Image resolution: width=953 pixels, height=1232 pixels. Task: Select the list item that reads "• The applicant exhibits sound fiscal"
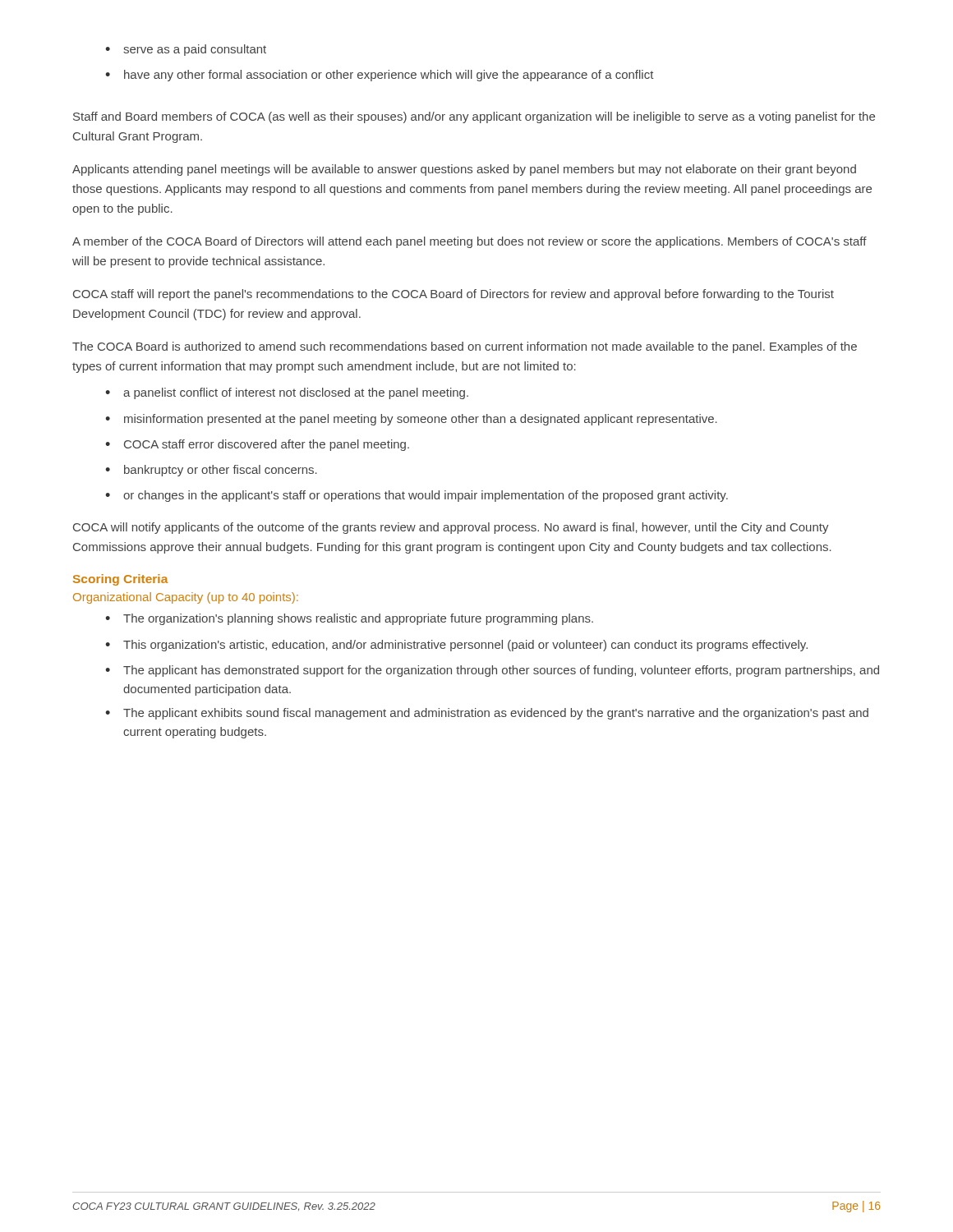click(x=493, y=722)
